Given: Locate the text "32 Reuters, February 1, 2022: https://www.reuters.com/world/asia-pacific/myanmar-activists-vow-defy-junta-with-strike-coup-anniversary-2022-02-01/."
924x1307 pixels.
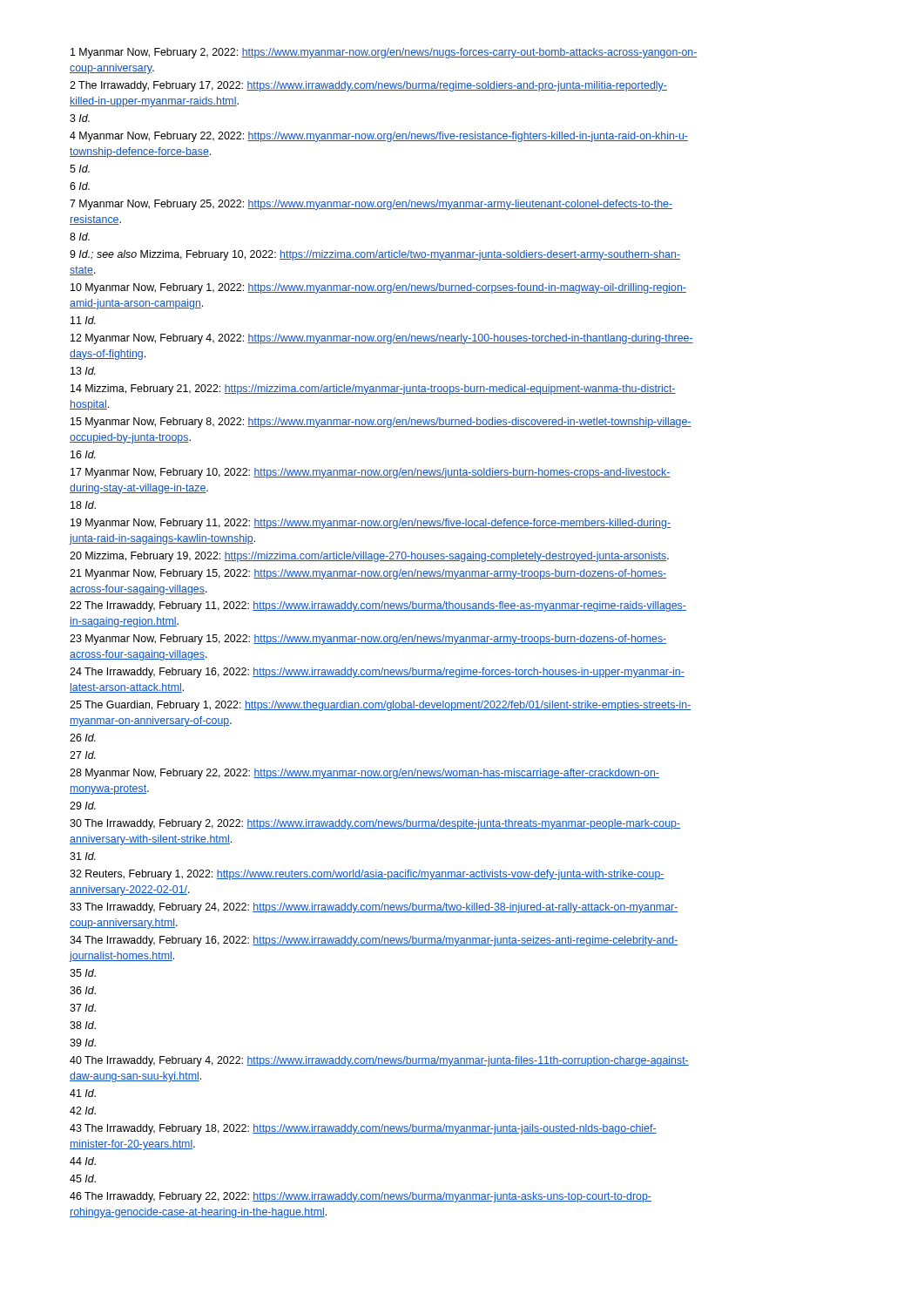Looking at the screenshot, I should pyautogui.click(x=462, y=883).
